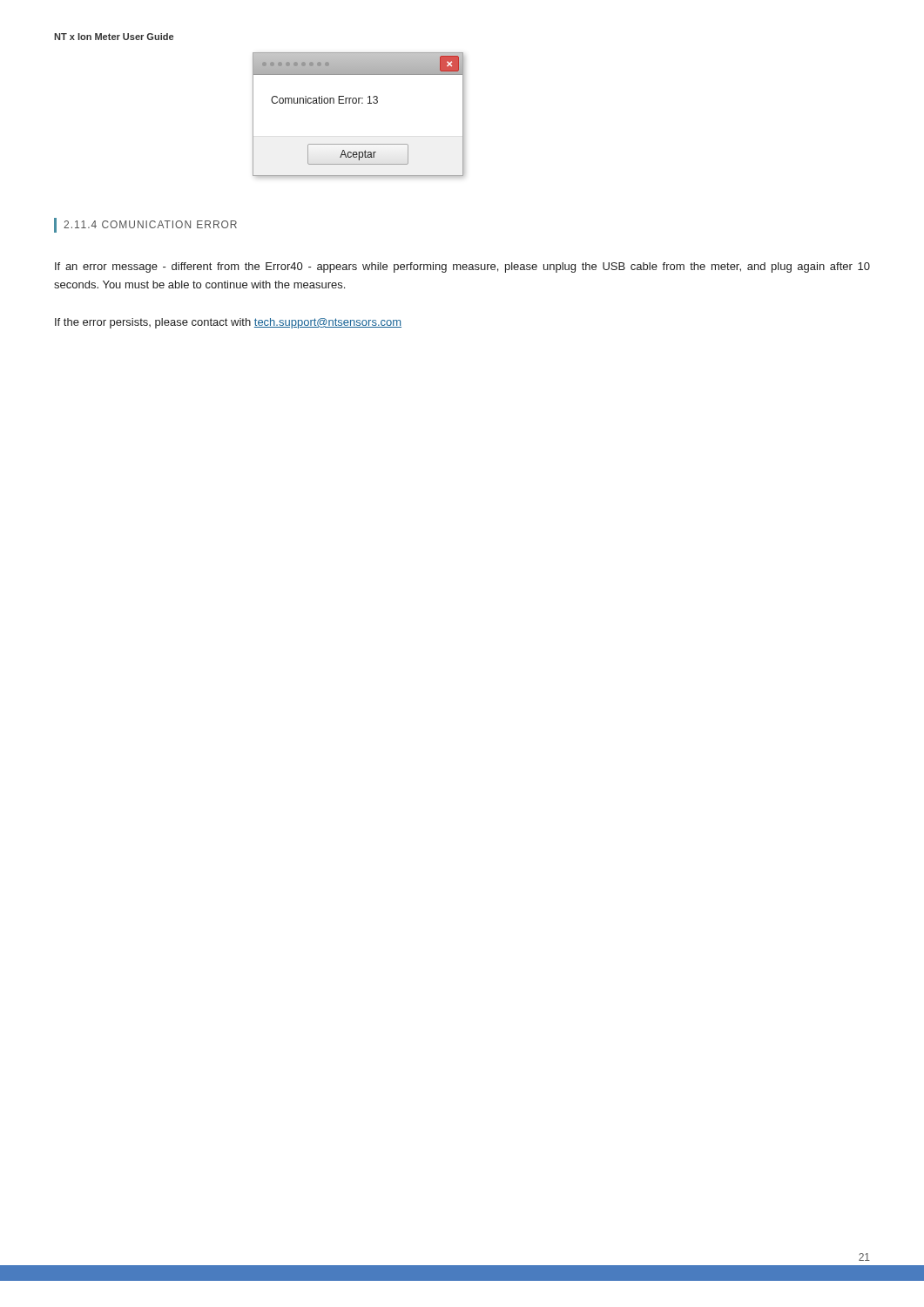Locate the element starting "If the error persists, please contact with tech.support@ntsensors.com"
The image size is (924, 1307).
228,322
